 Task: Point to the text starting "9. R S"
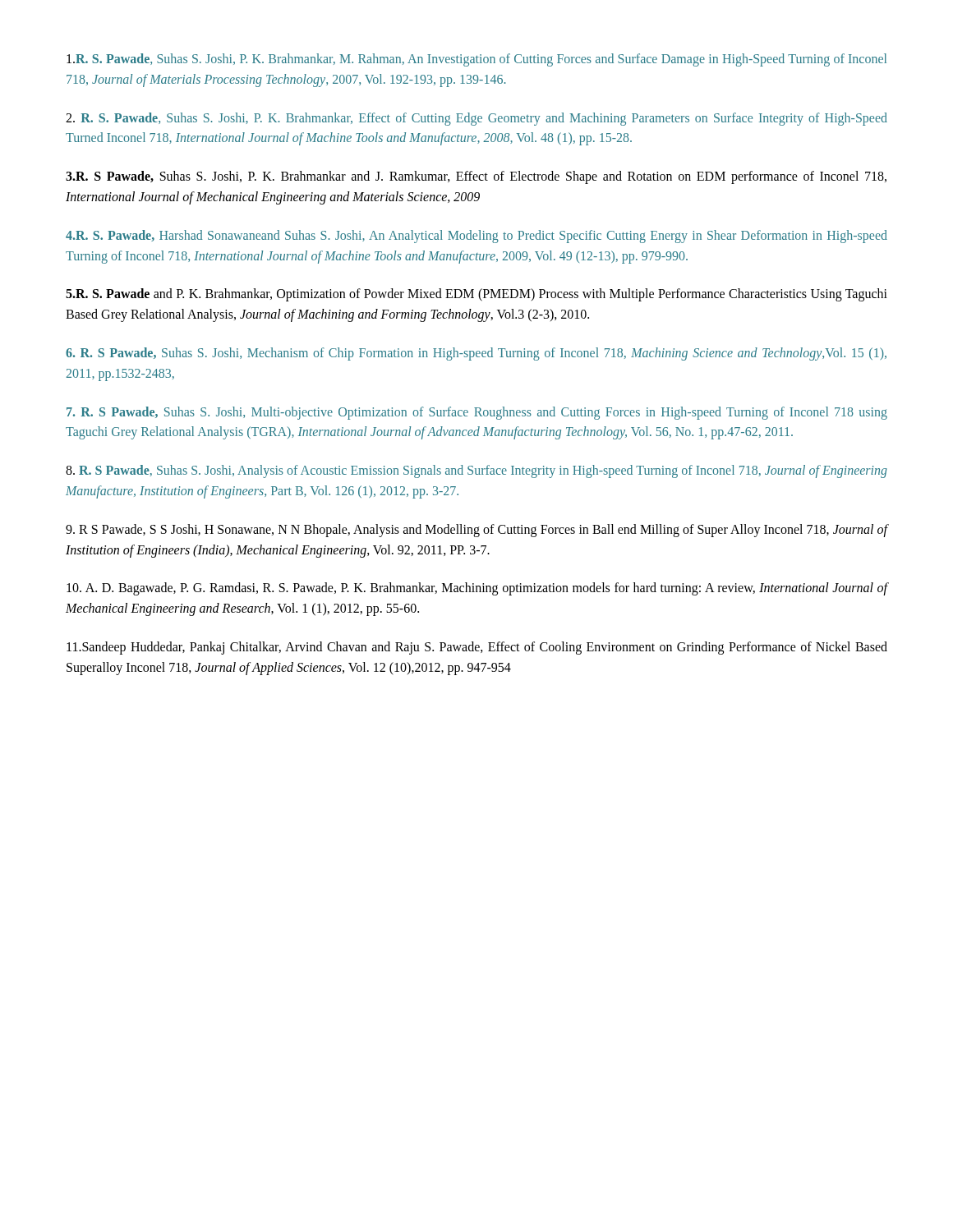[x=476, y=539]
